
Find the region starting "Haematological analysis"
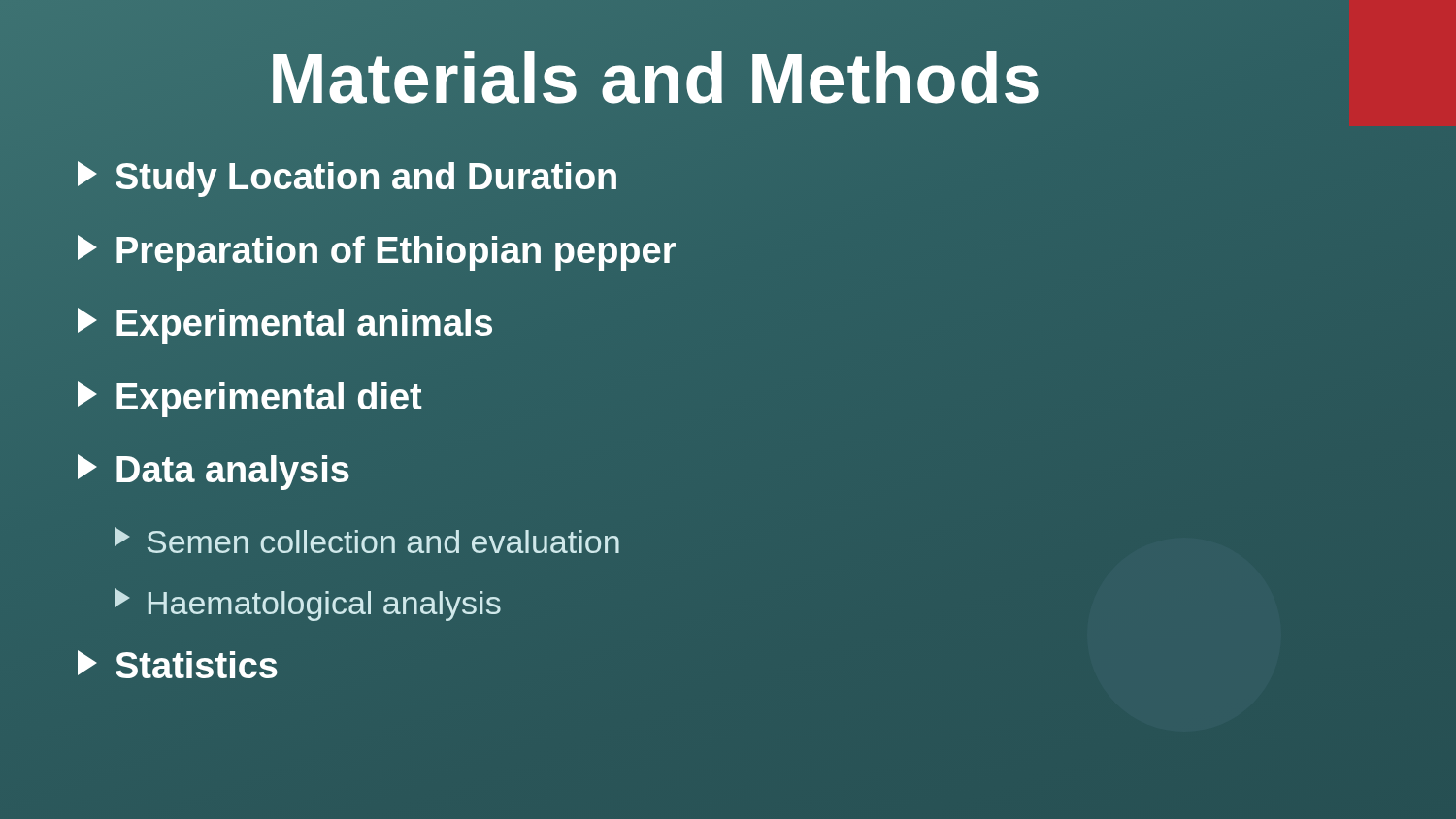coord(308,603)
